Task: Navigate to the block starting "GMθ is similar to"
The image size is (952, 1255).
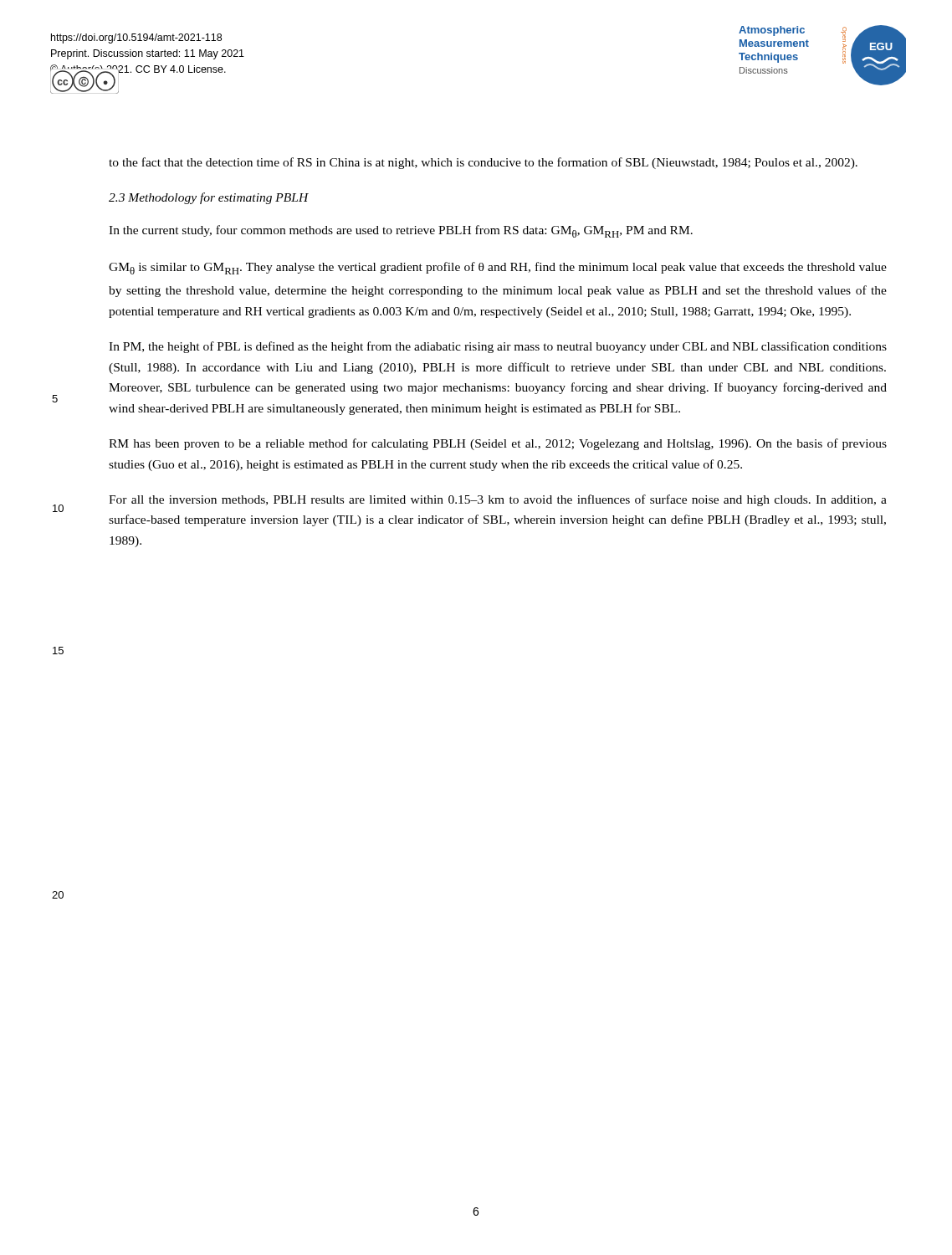Action: tap(498, 289)
